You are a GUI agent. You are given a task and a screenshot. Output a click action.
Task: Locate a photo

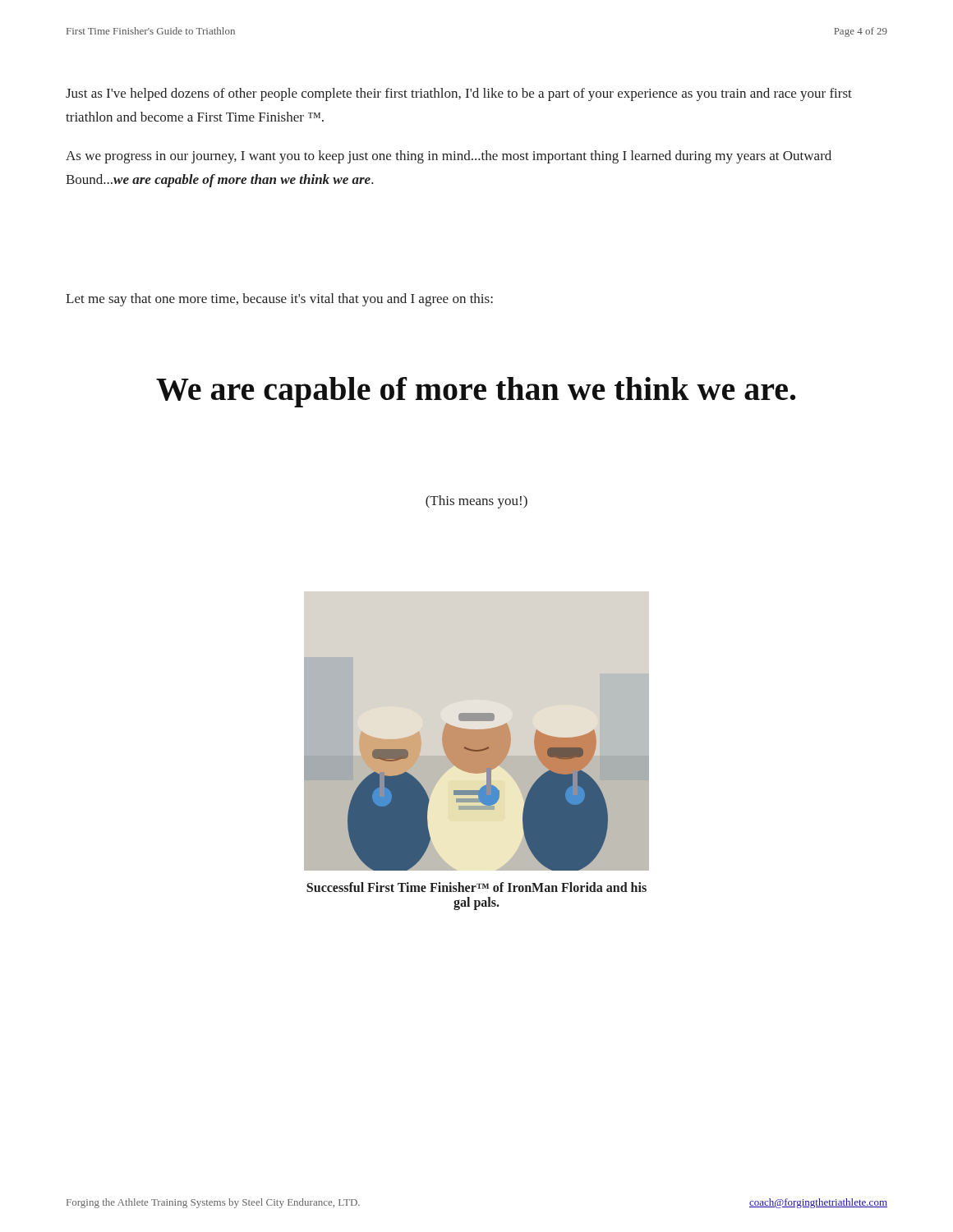[x=476, y=751]
